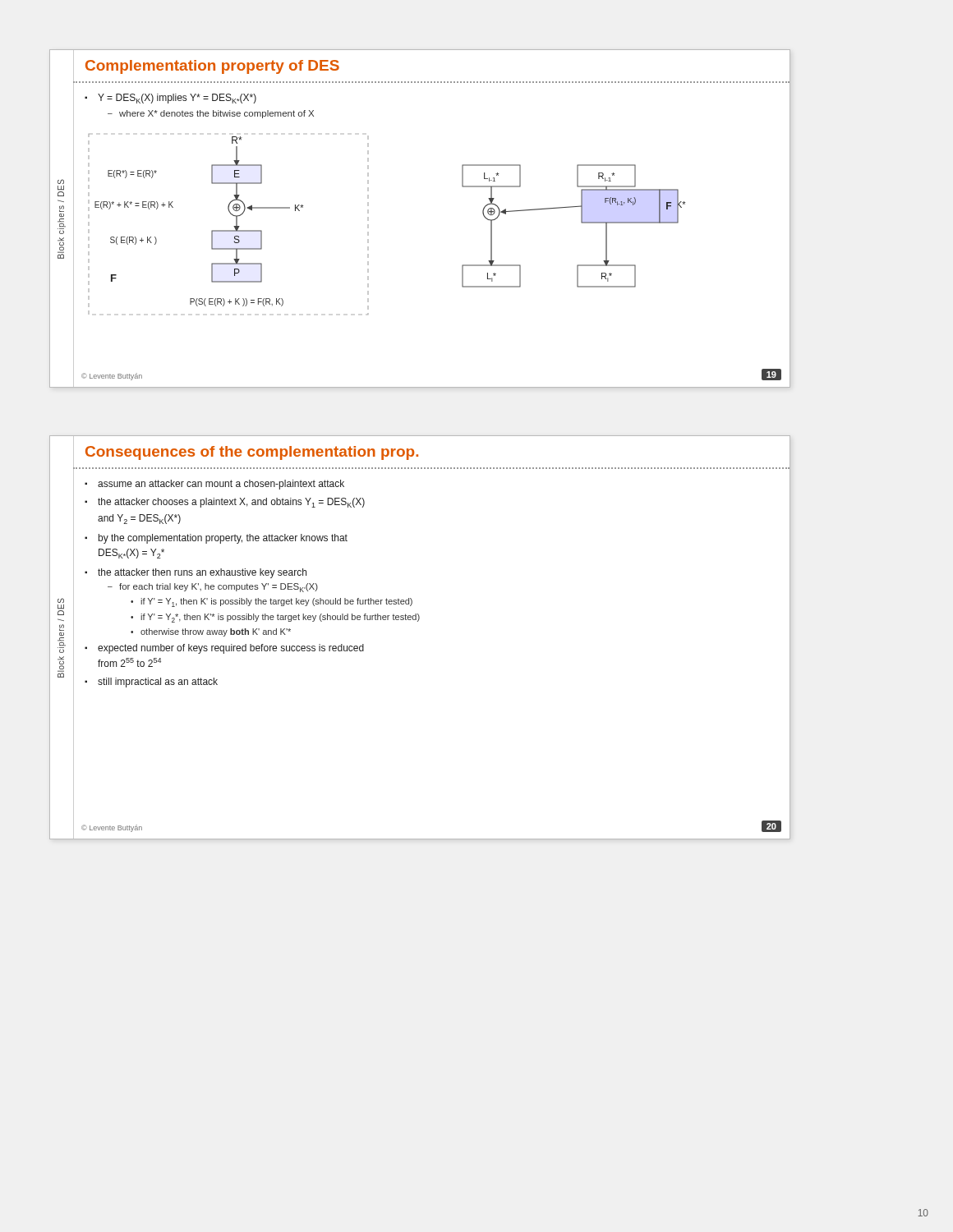The height and width of the screenshot is (1232, 953).
Task: Where is the passage that starts "the attacker then runs an exhaustive"?
Action: [202, 573]
